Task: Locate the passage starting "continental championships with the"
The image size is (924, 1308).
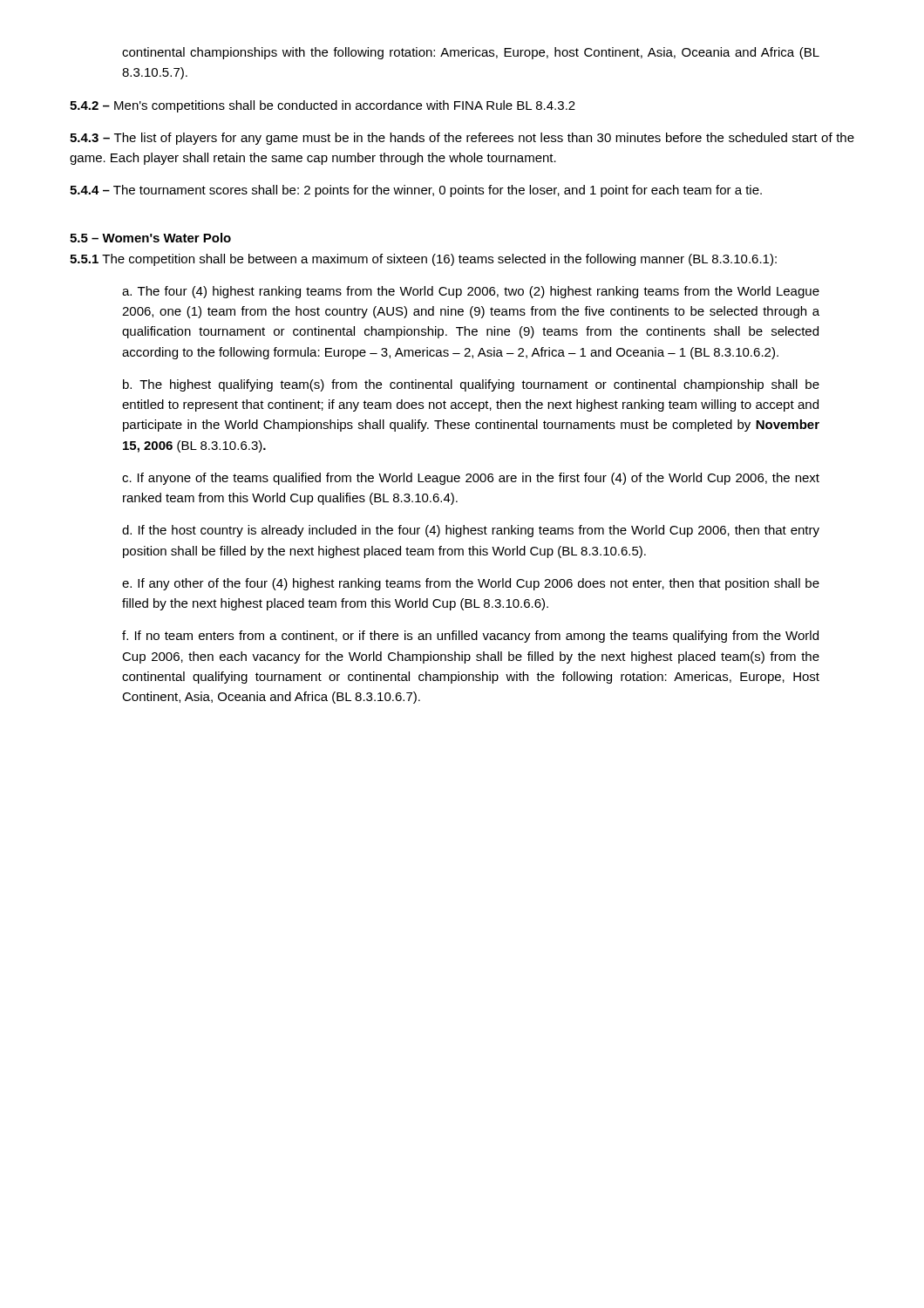Action: pos(471,62)
